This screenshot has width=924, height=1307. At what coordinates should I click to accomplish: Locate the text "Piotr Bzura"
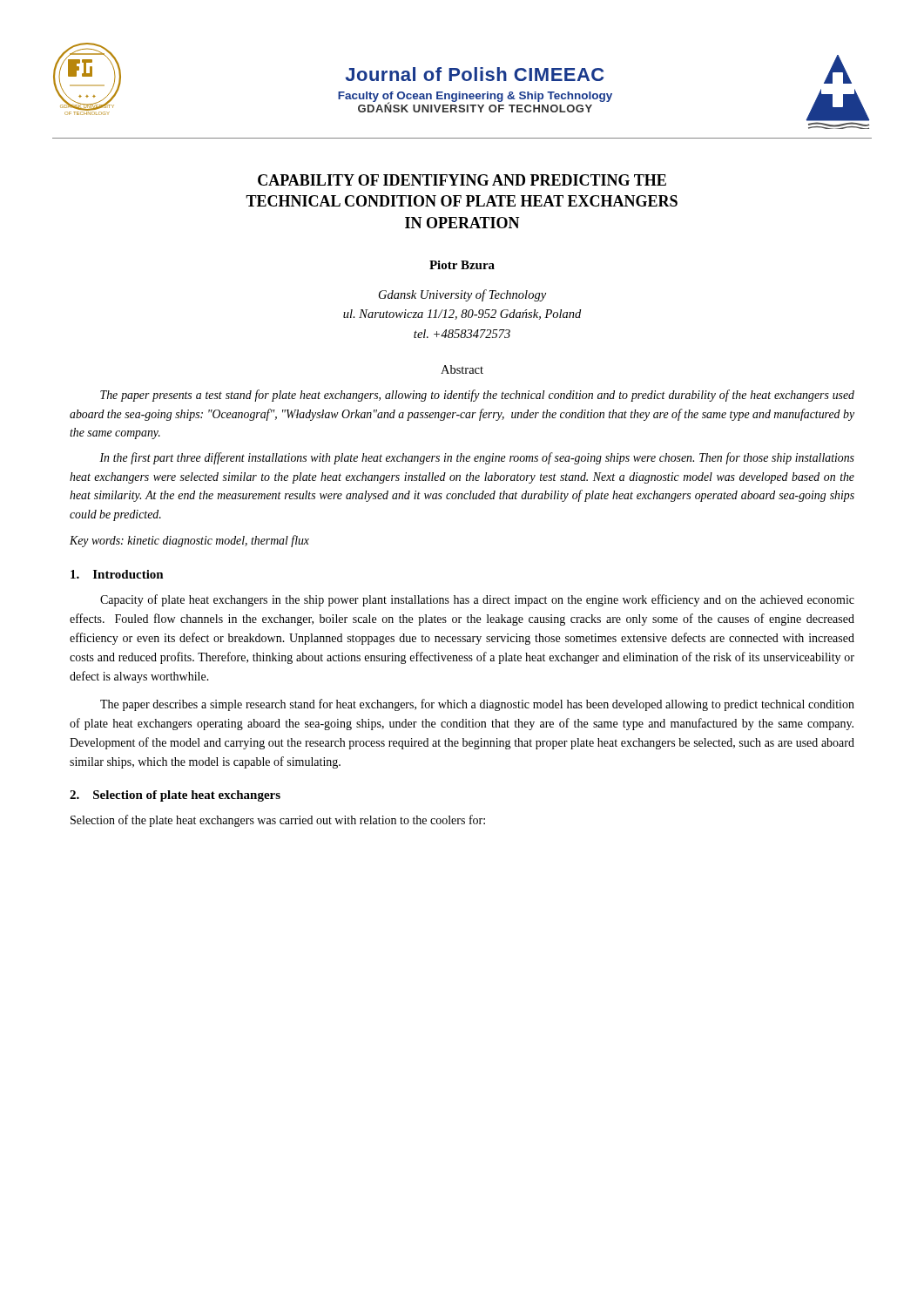(x=462, y=265)
